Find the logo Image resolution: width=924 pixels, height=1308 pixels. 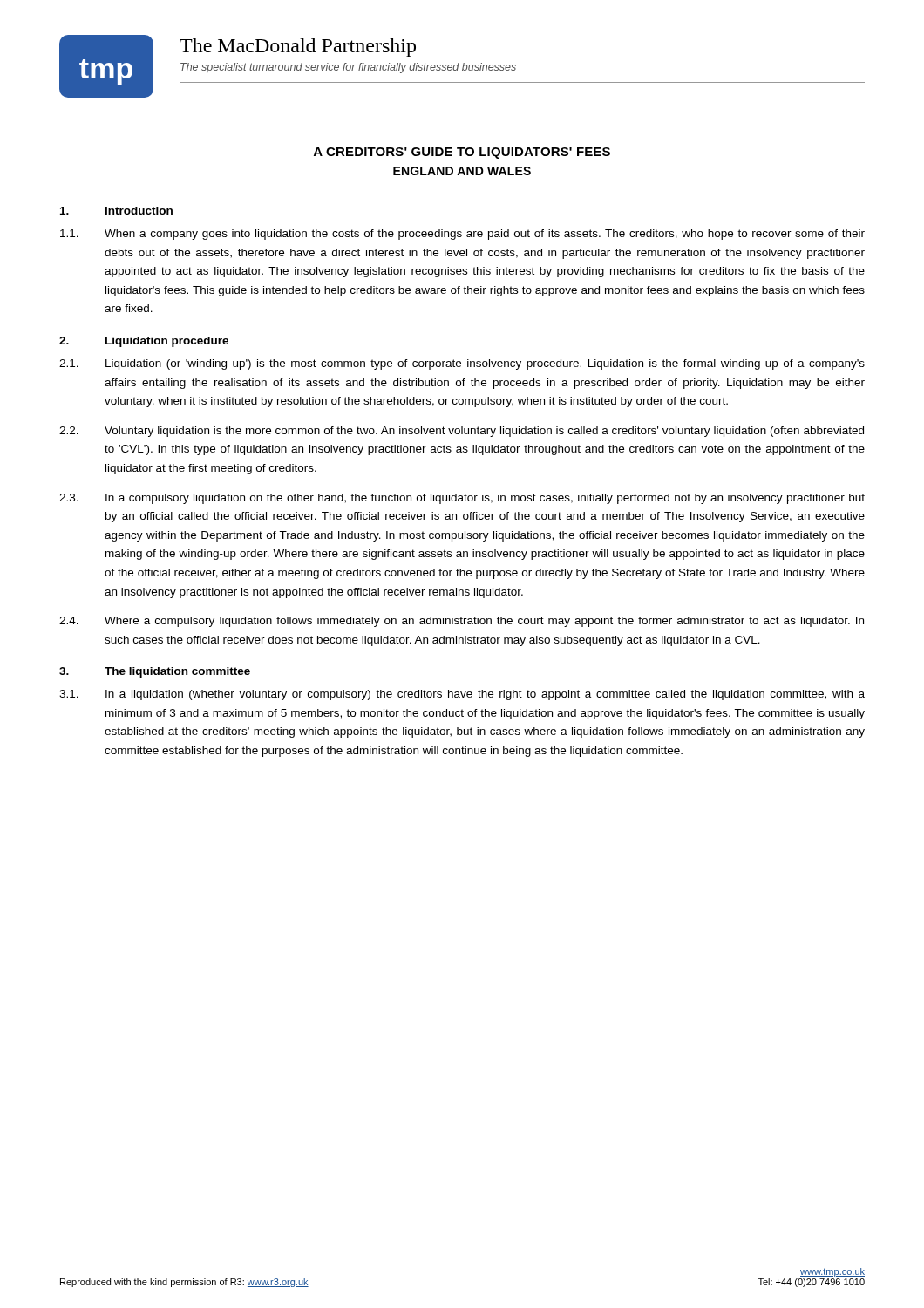107,66
